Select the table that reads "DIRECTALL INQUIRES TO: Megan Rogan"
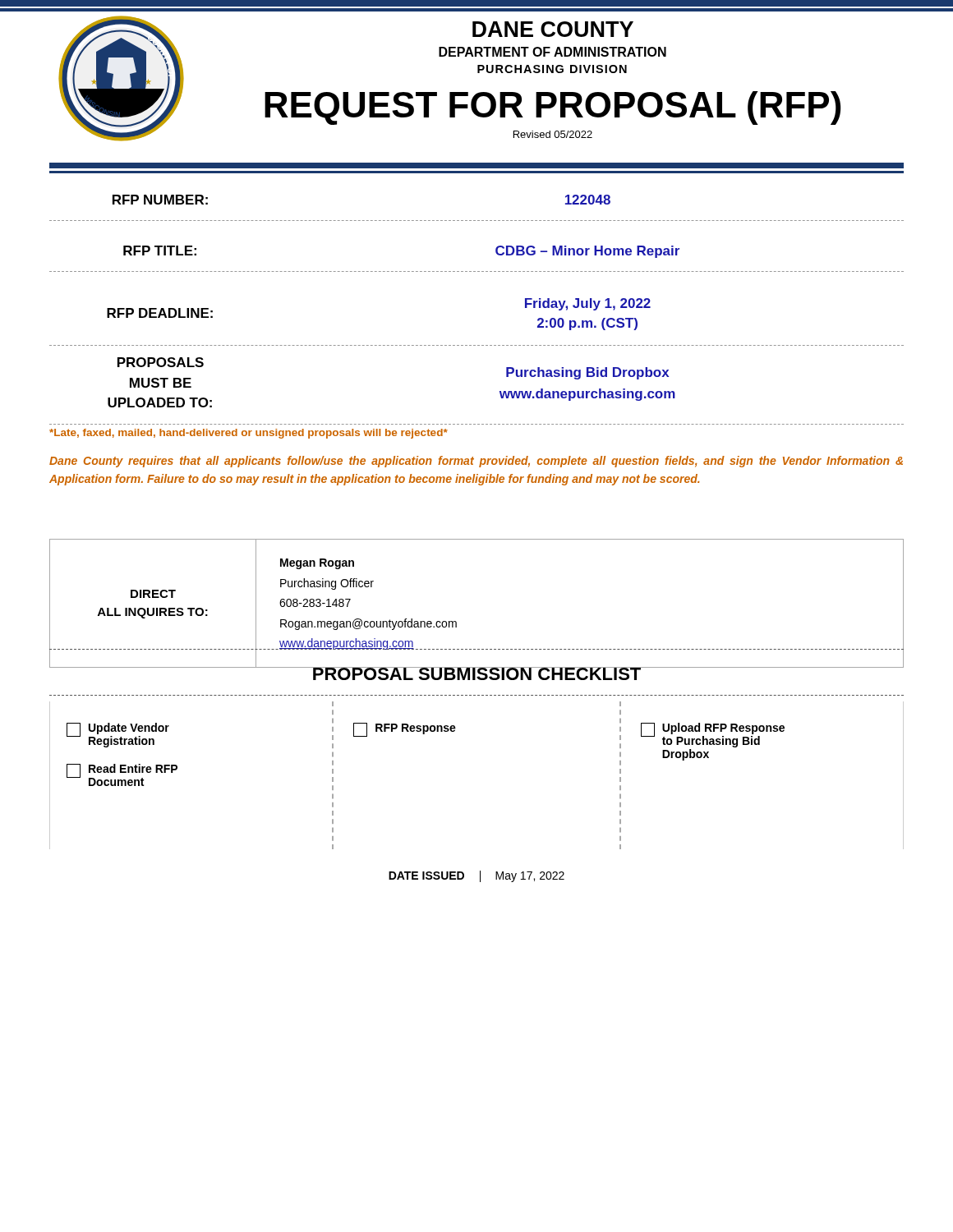Viewport: 953px width, 1232px height. tap(476, 603)
